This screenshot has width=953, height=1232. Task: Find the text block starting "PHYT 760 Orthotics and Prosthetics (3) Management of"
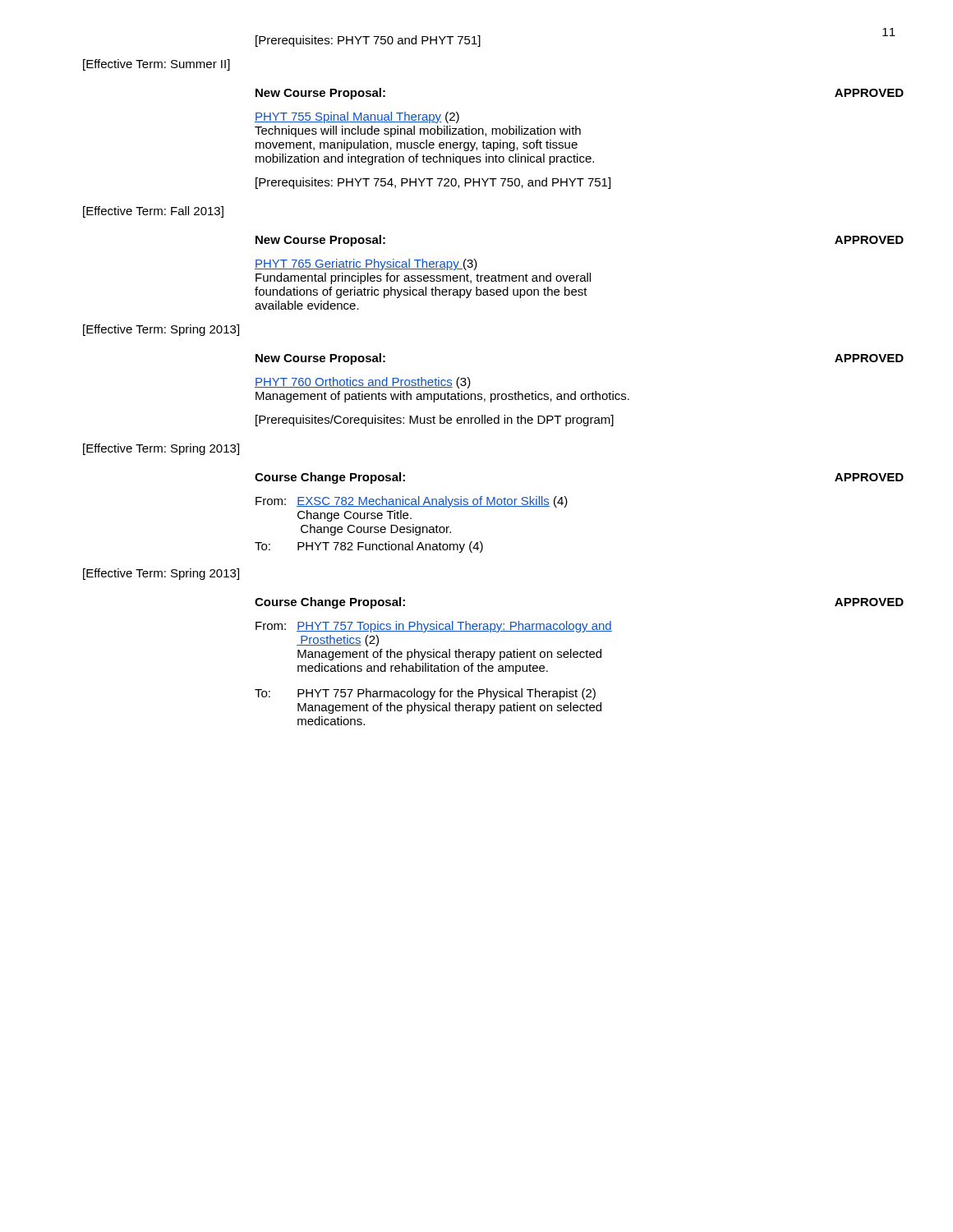pos(442,389)
